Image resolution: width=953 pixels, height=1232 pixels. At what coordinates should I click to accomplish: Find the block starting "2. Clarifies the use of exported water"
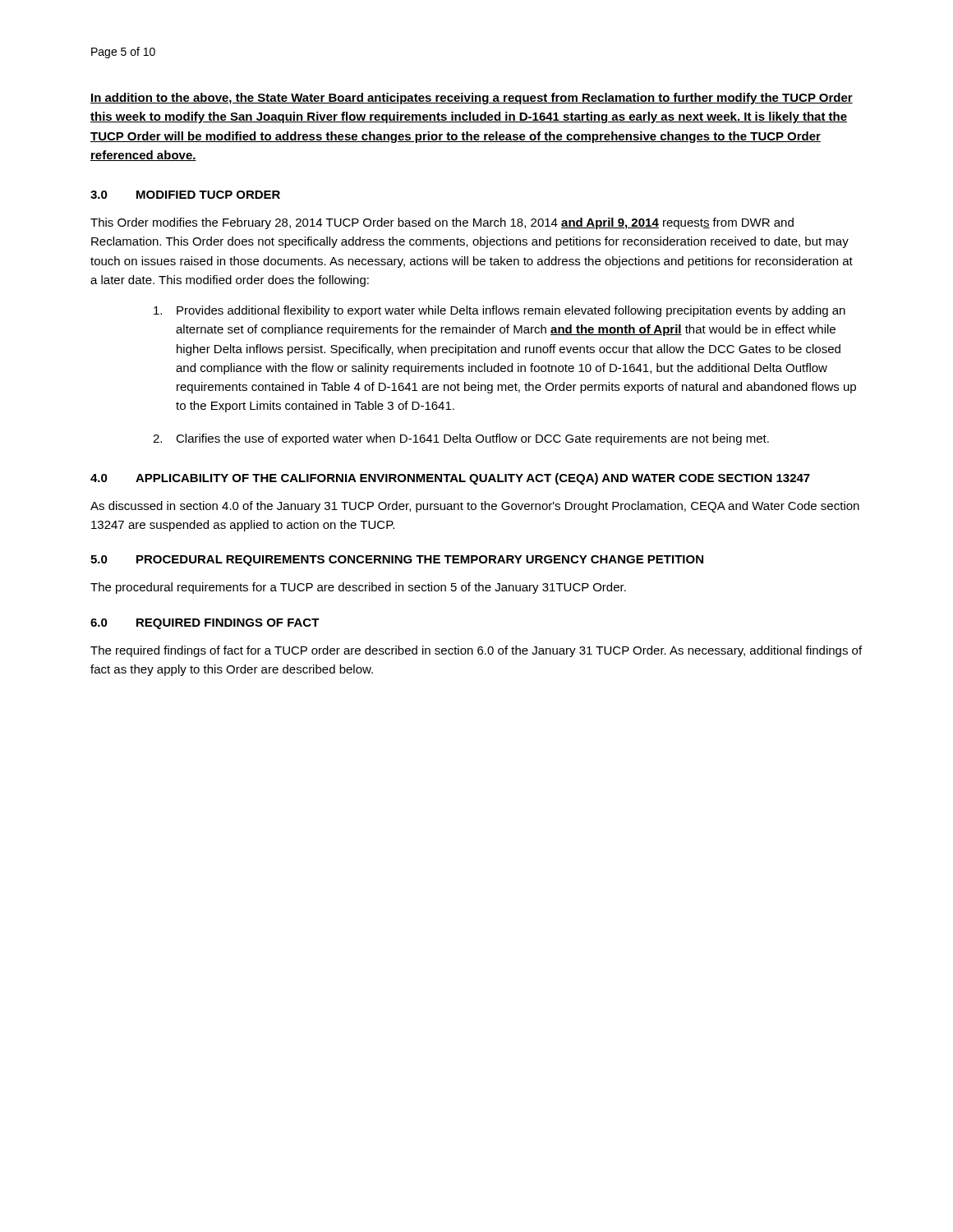[x=492, y=438]
